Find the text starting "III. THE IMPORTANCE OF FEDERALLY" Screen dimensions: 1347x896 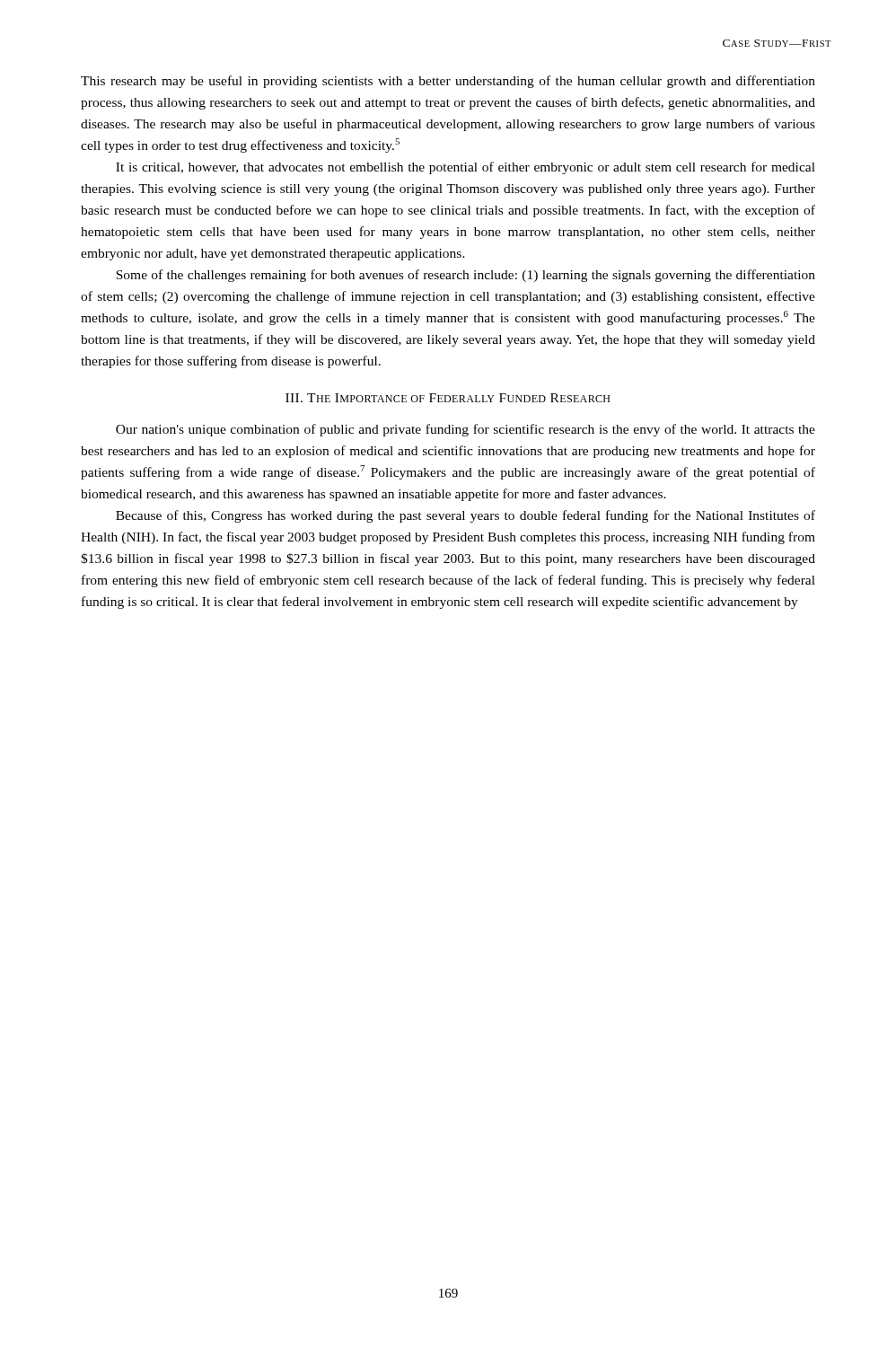click(x=448, y=398)
